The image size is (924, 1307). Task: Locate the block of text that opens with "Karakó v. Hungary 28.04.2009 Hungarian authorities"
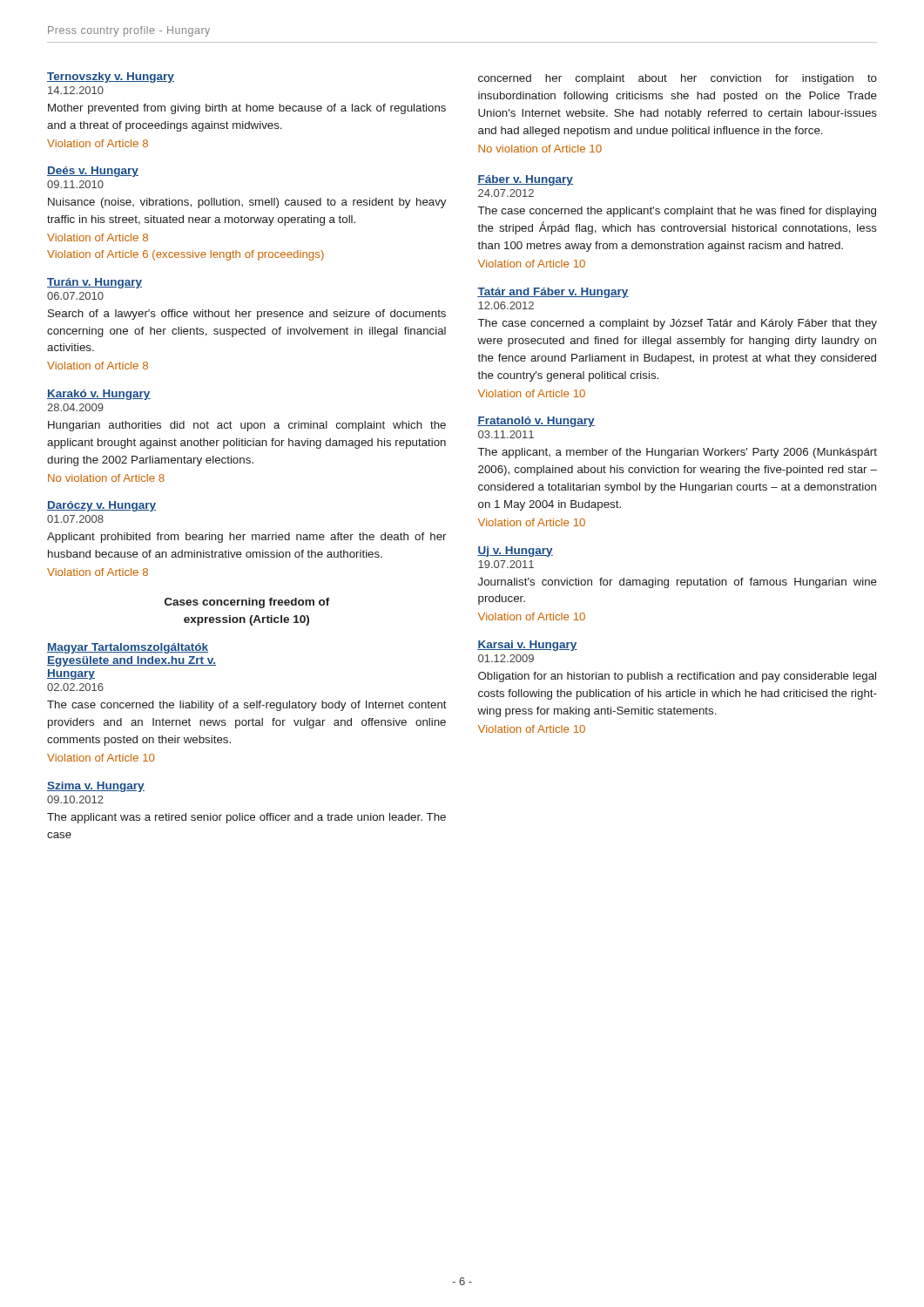(x=247, y=437)
